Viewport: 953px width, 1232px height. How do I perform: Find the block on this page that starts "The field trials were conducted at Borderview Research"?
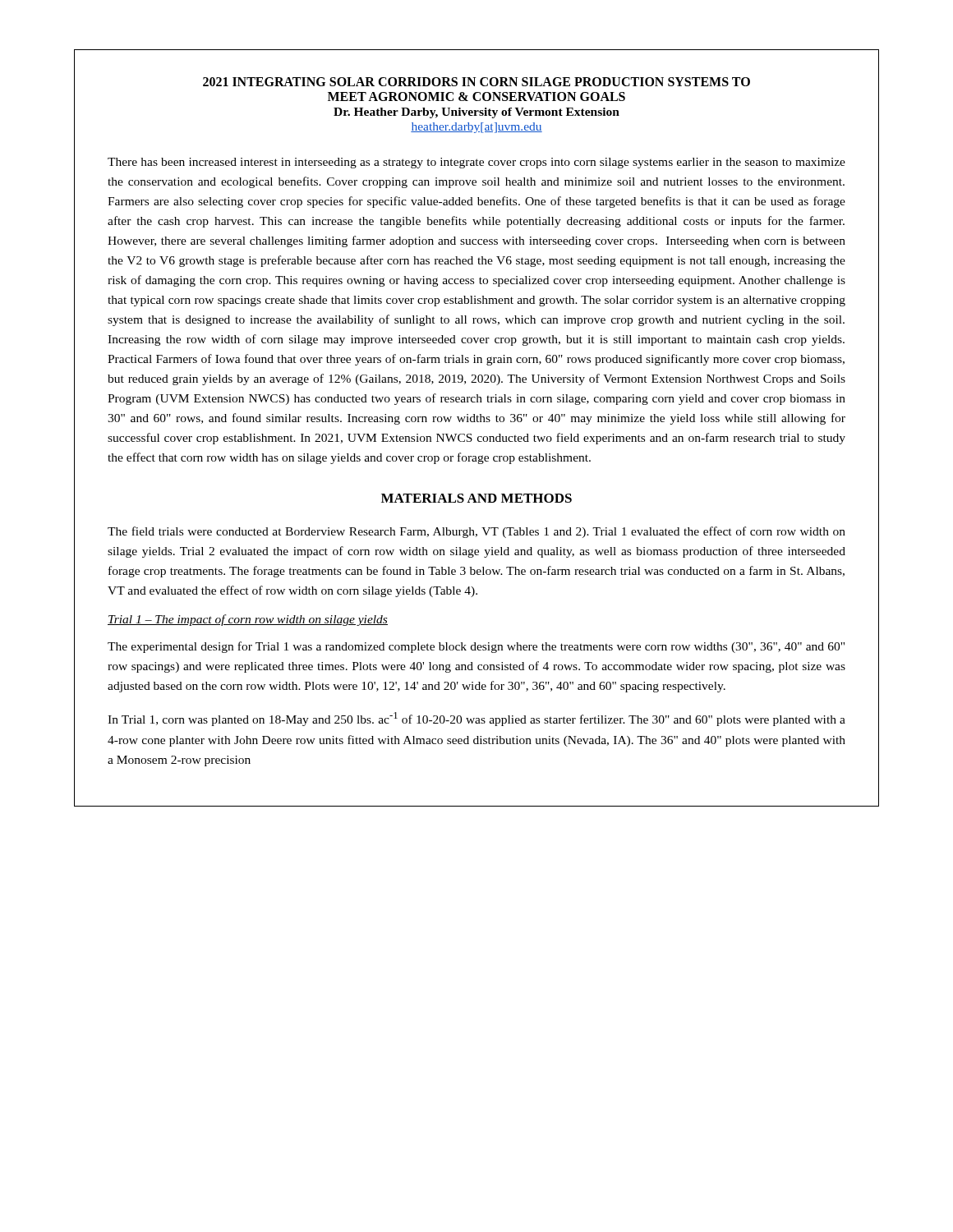pos(476,561)
